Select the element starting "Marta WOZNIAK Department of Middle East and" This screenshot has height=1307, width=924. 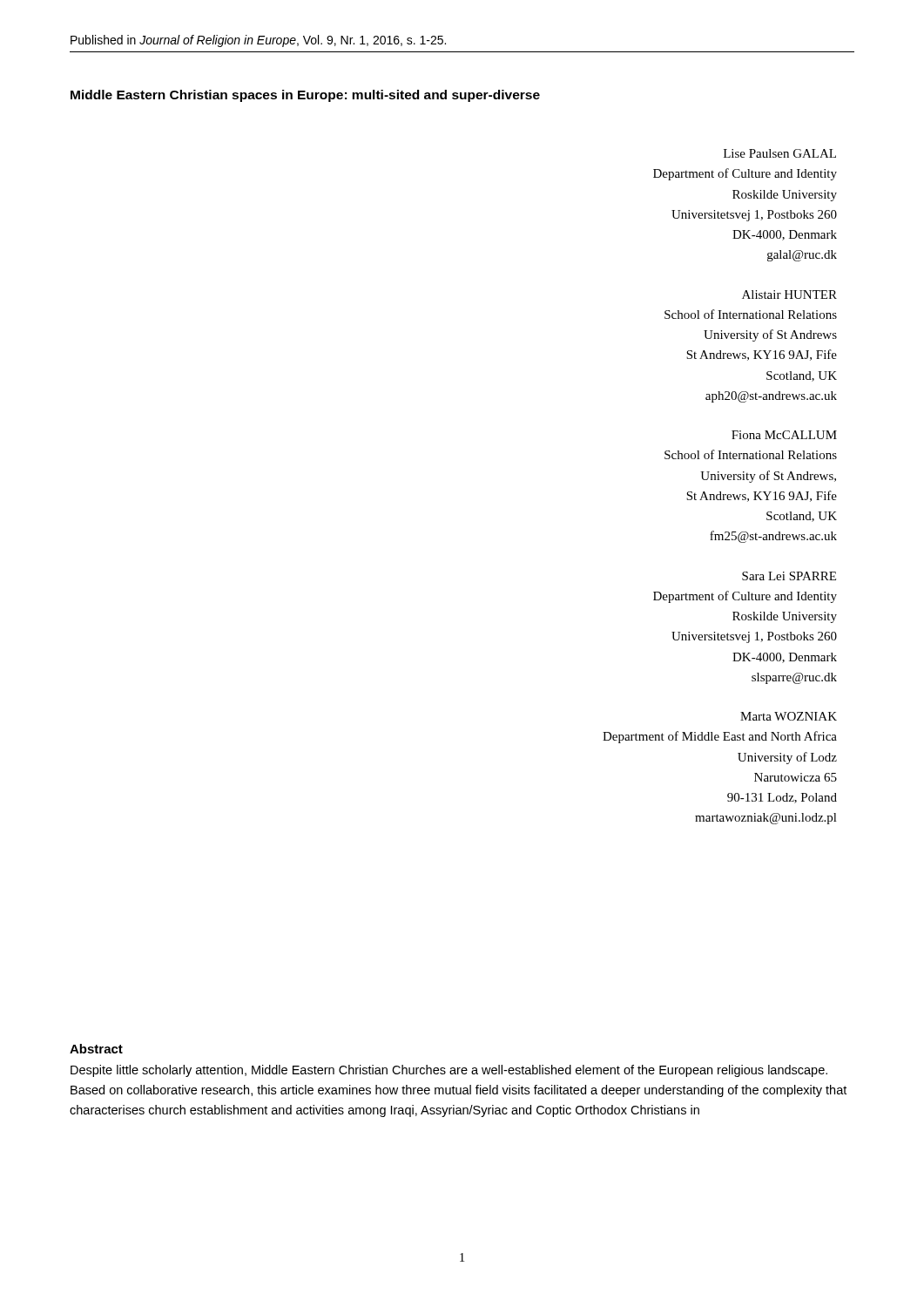click(x=789, y=716)
